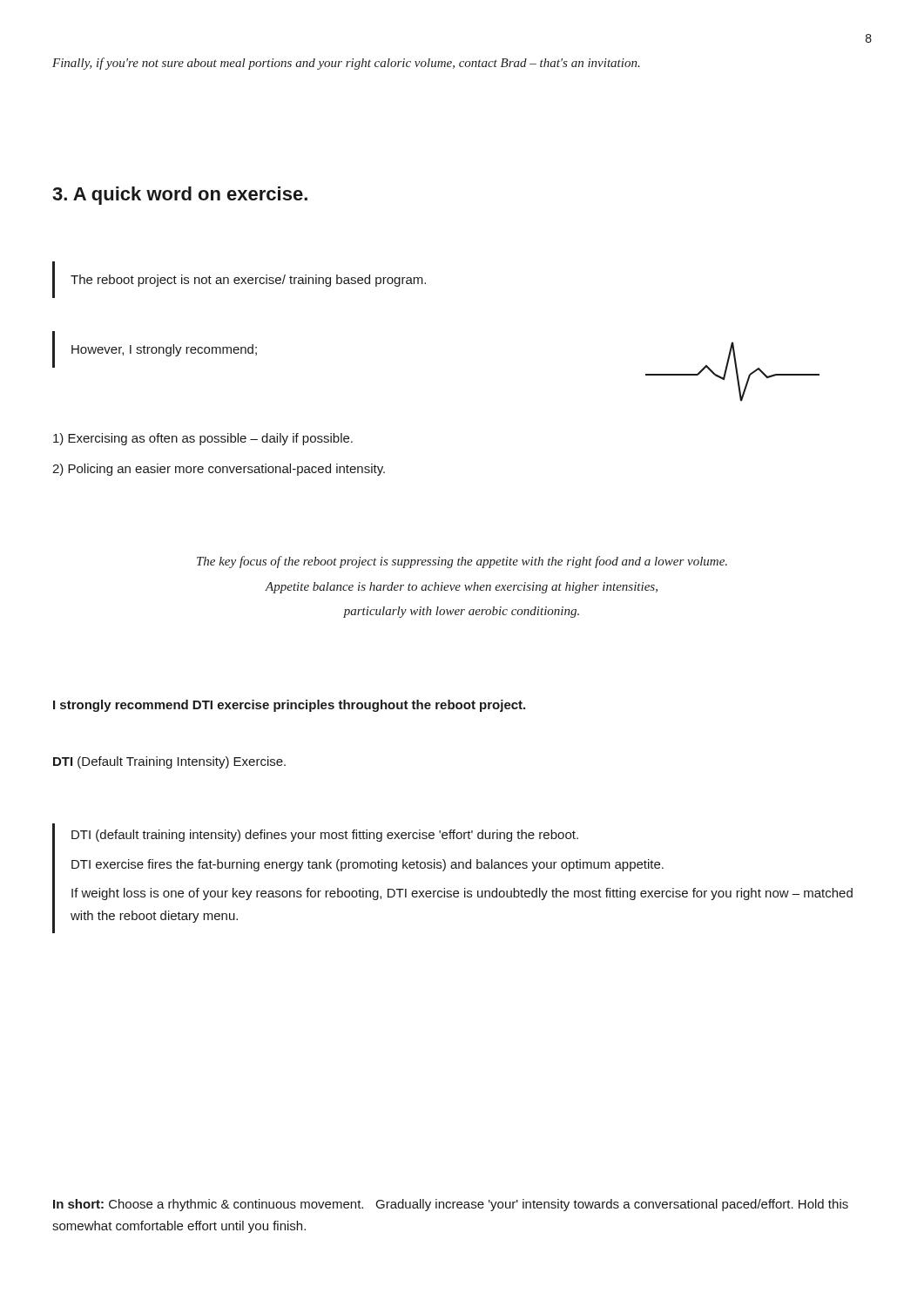
Task: Click the passage that begins "Finally, if you're not sure"
Action: tap(346, 63)
